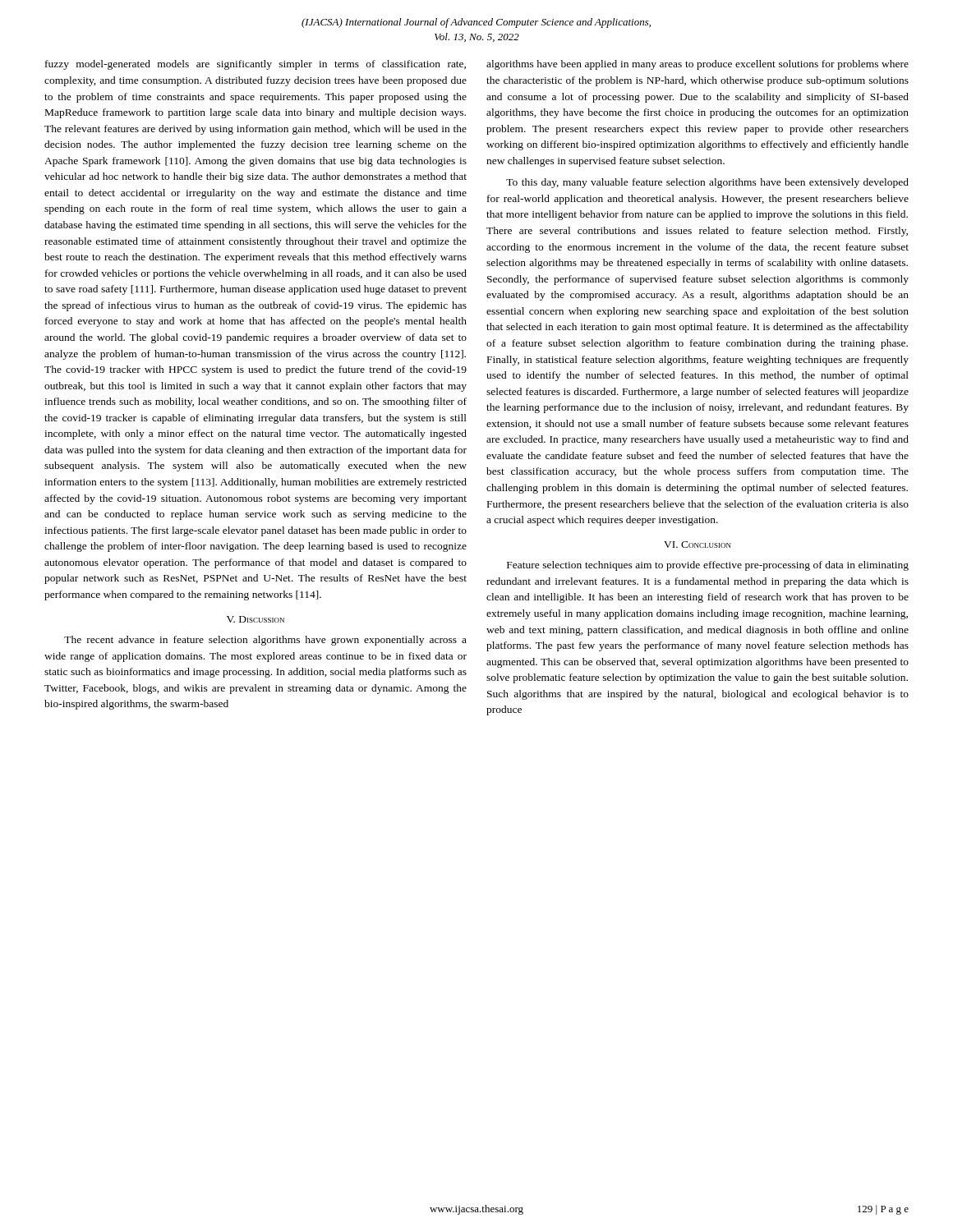Where is the passage that starts "algorithms have been applied in"?
The height and width of the screenshot is (1232, 953).
point(697,292)
